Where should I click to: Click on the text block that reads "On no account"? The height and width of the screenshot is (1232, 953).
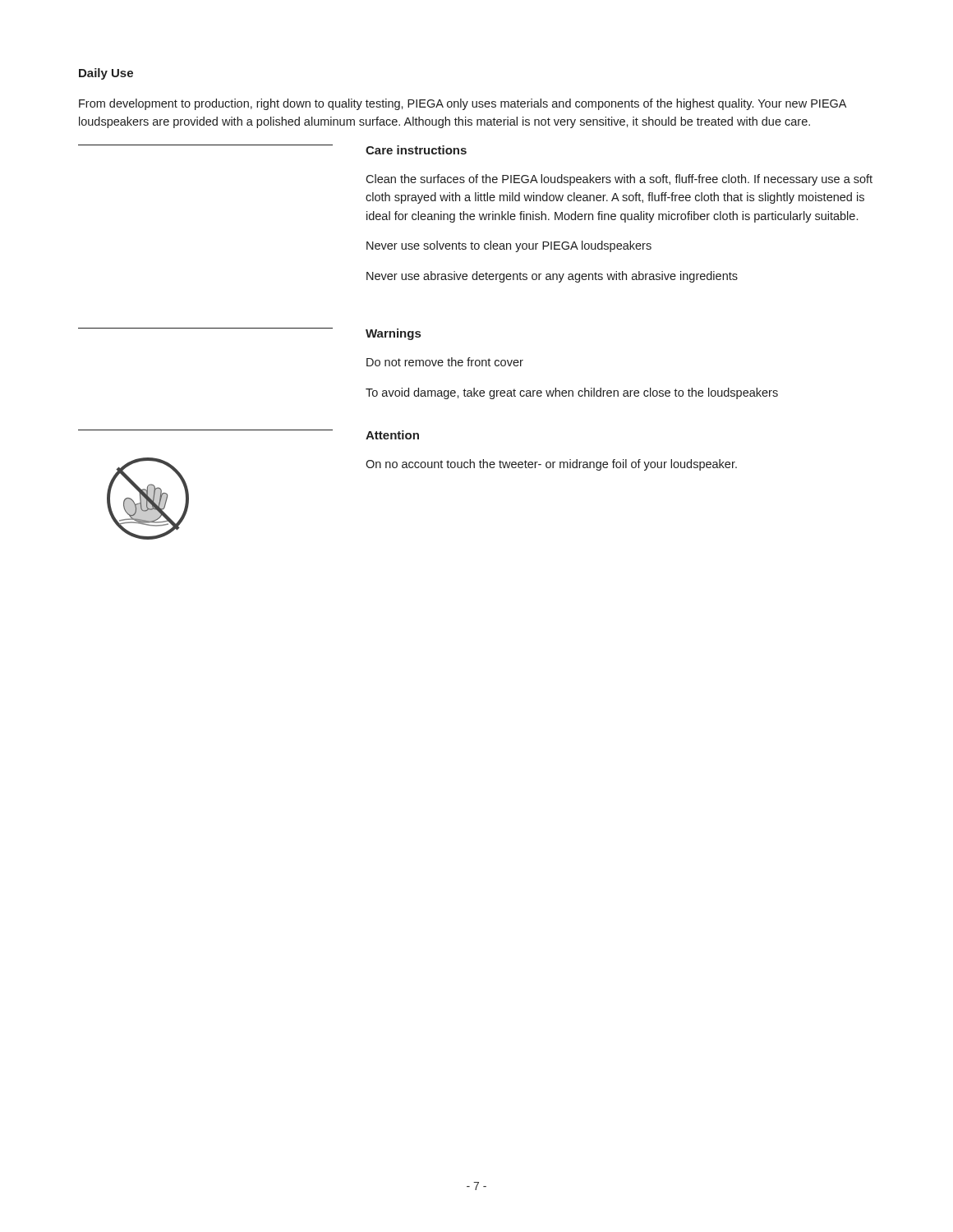click(x=552, y=464)
